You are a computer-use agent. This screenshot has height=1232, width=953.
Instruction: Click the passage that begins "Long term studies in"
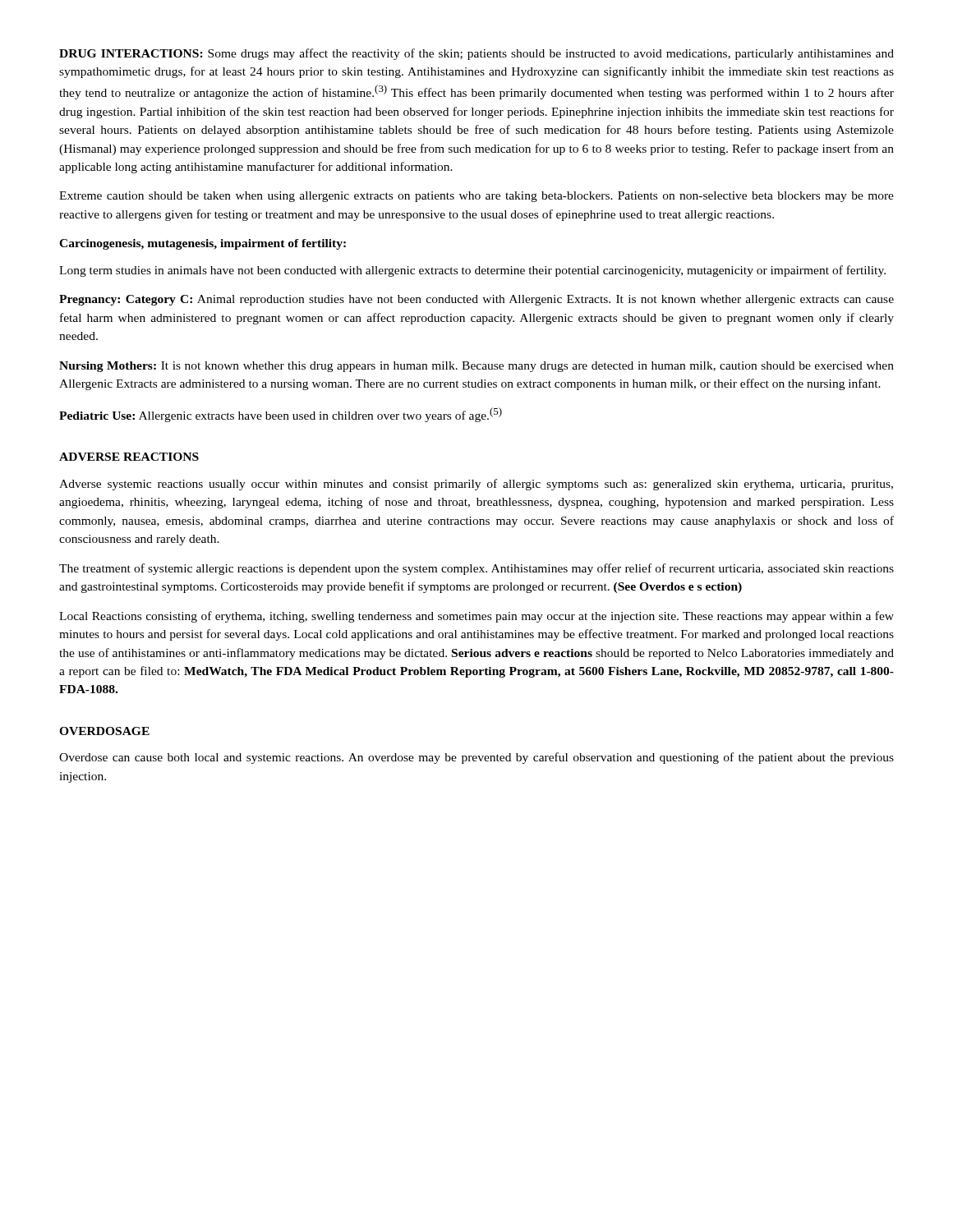point(476,270)
